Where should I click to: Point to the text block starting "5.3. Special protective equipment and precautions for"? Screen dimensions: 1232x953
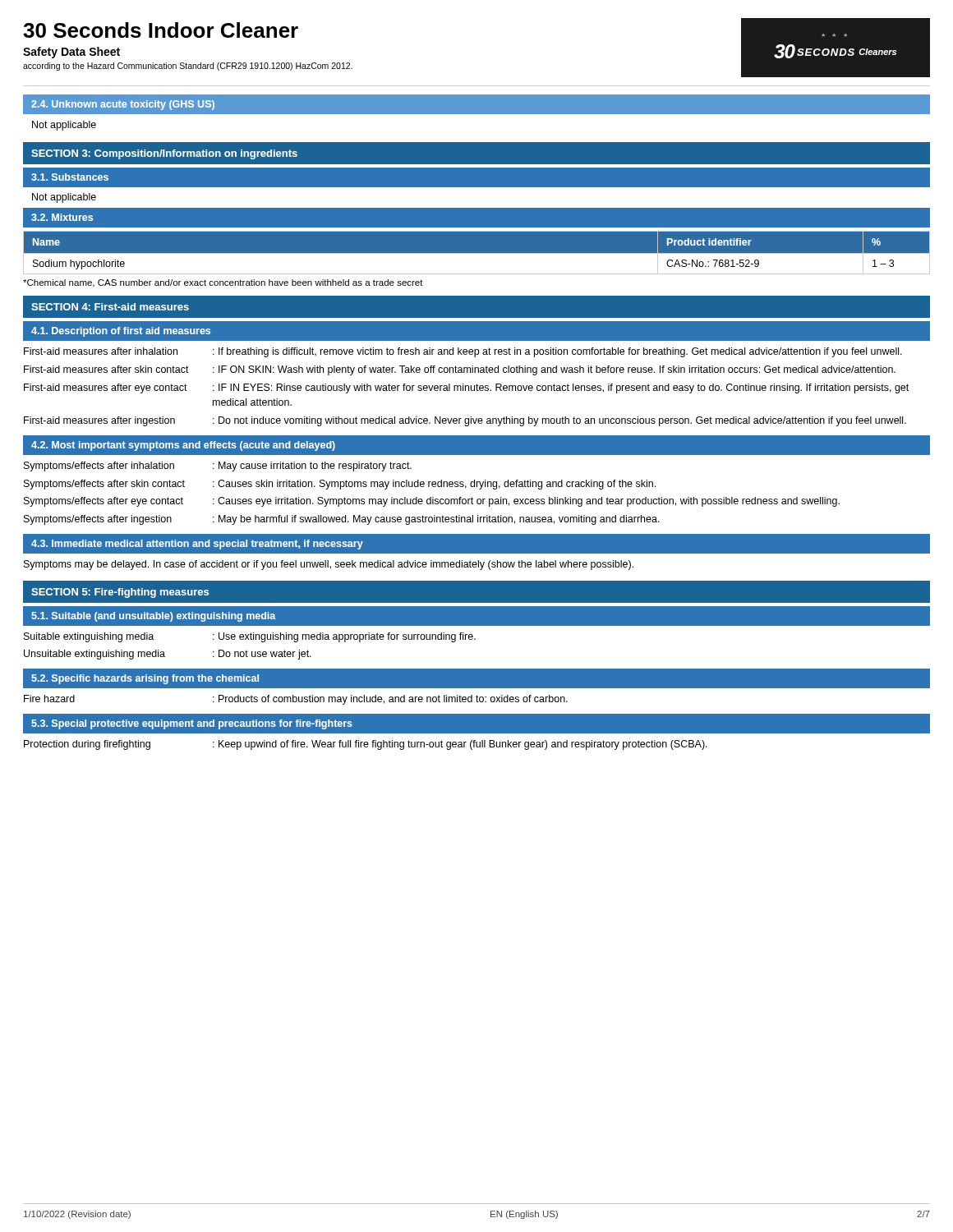192,723
